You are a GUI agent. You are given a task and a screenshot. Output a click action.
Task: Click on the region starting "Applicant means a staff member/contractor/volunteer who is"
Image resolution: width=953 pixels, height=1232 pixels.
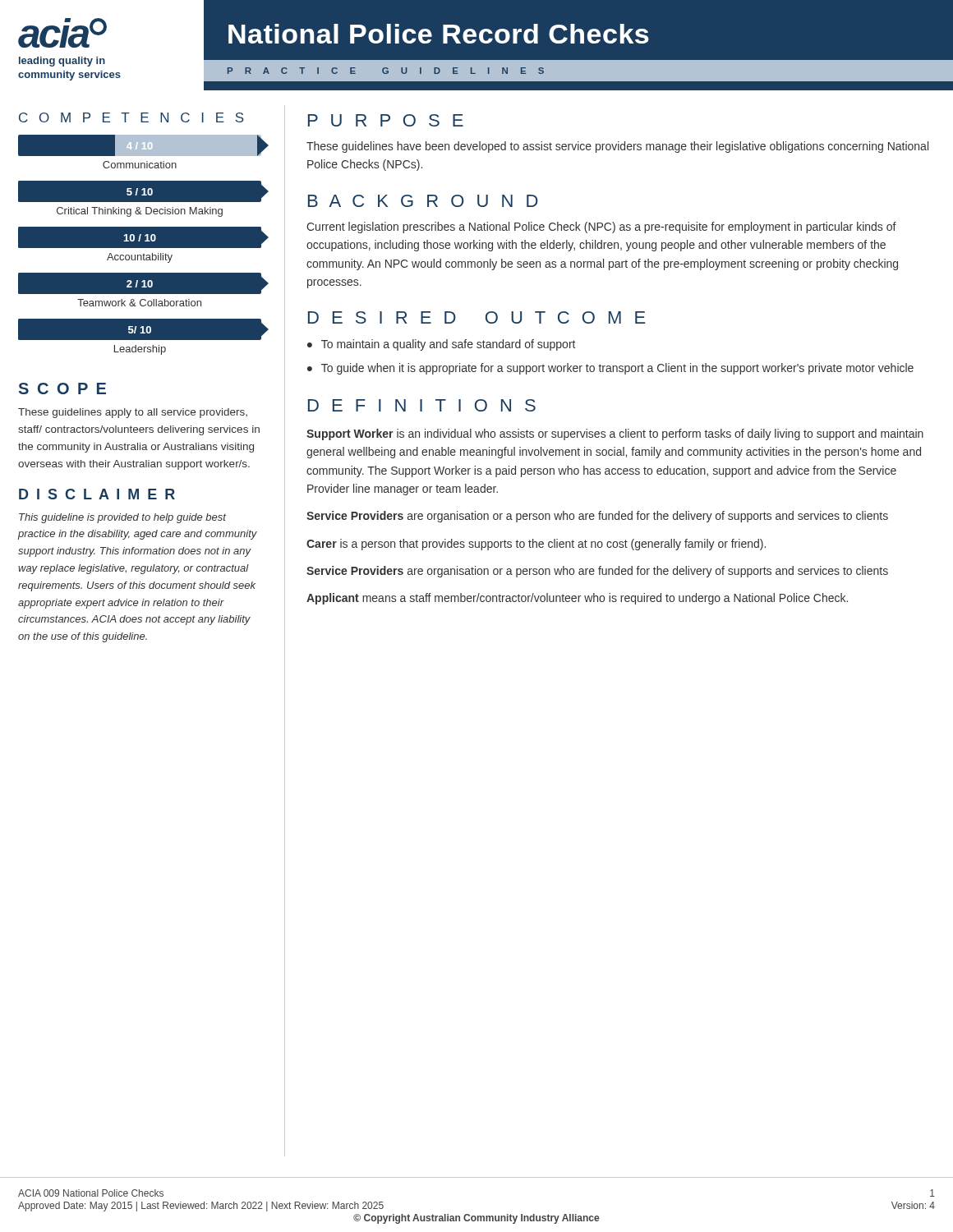578,598
